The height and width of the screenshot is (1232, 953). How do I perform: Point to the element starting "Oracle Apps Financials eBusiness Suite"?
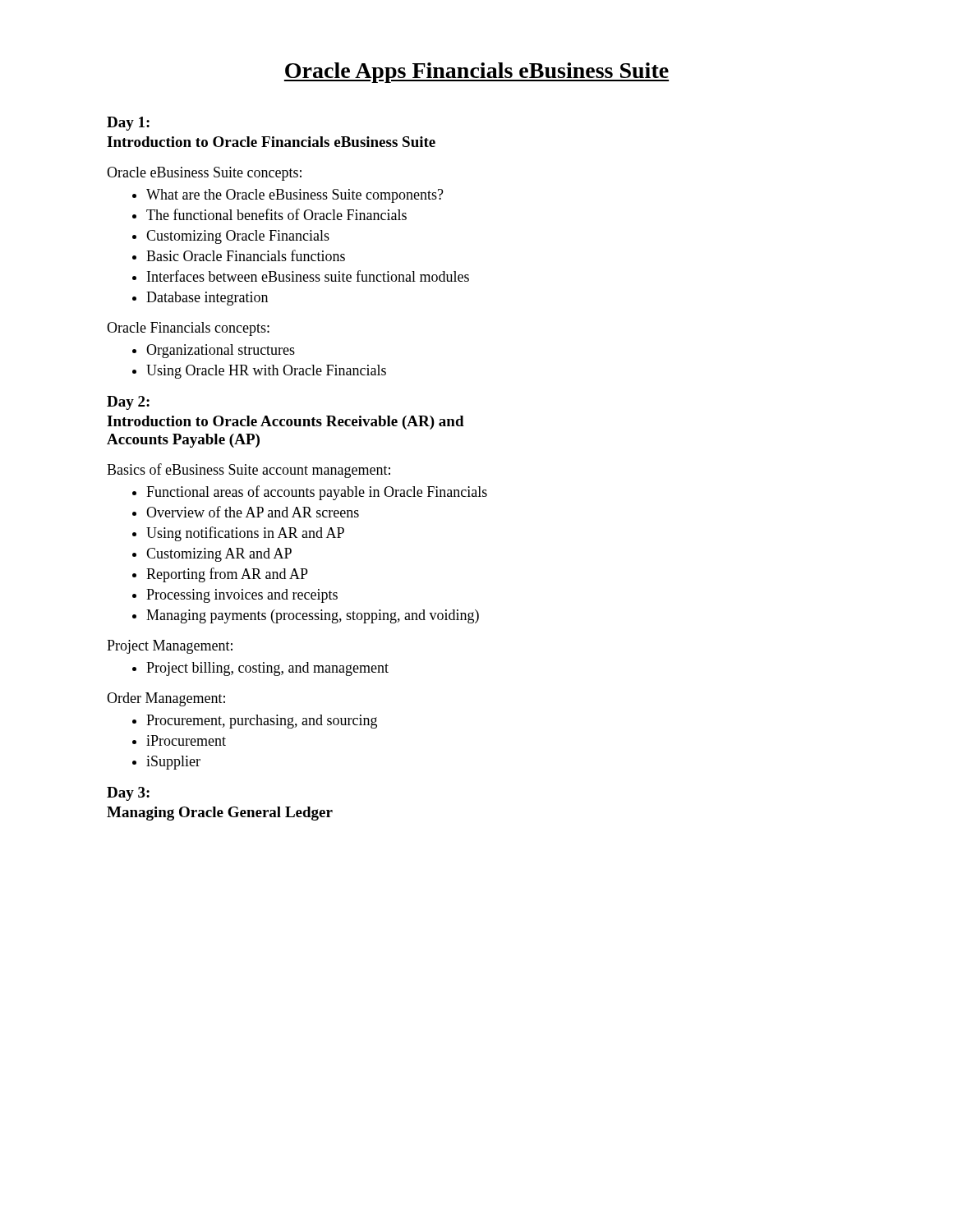pos(476,71)
